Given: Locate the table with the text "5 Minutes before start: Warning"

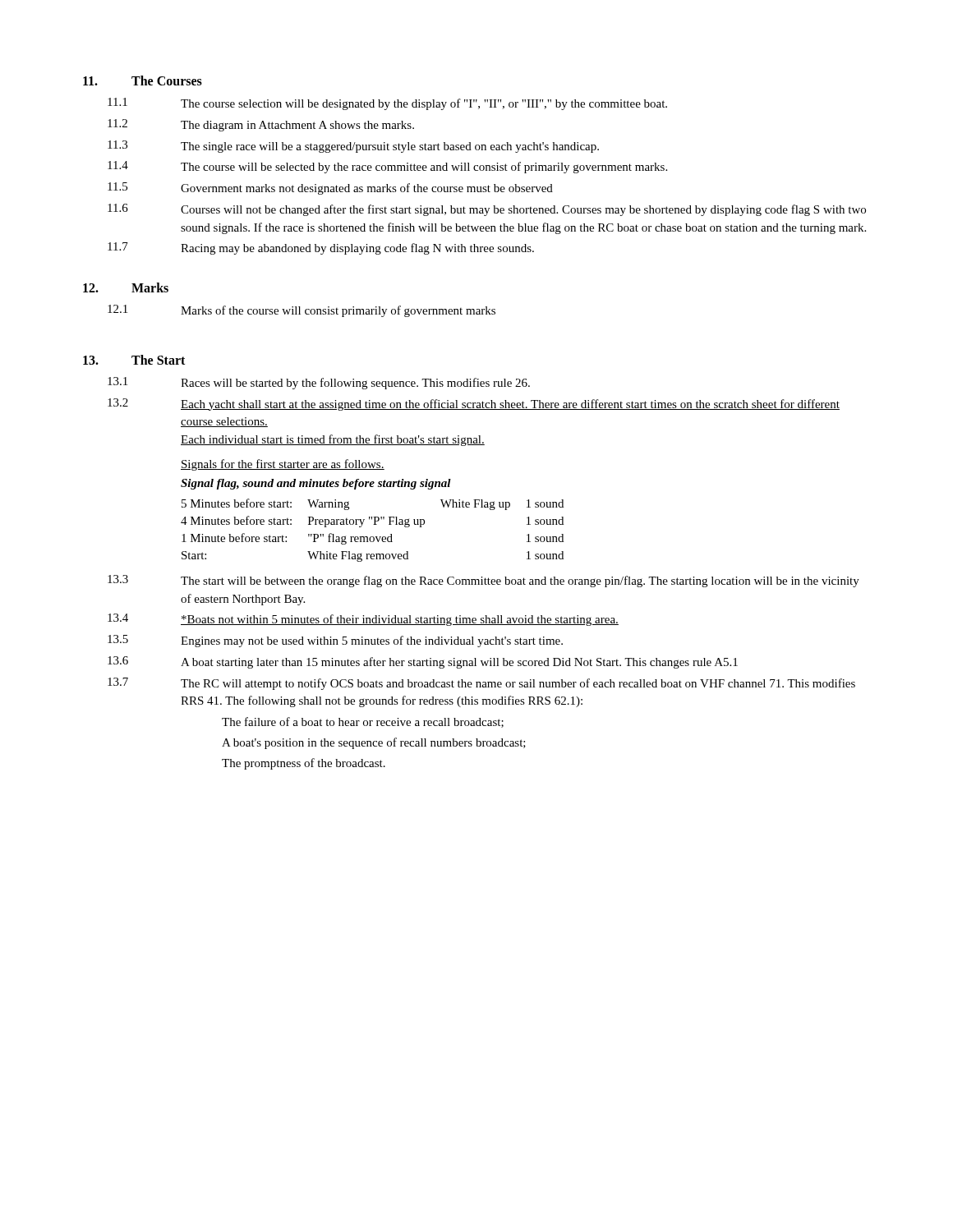Looking at the screenshot, I should (380, 530).
